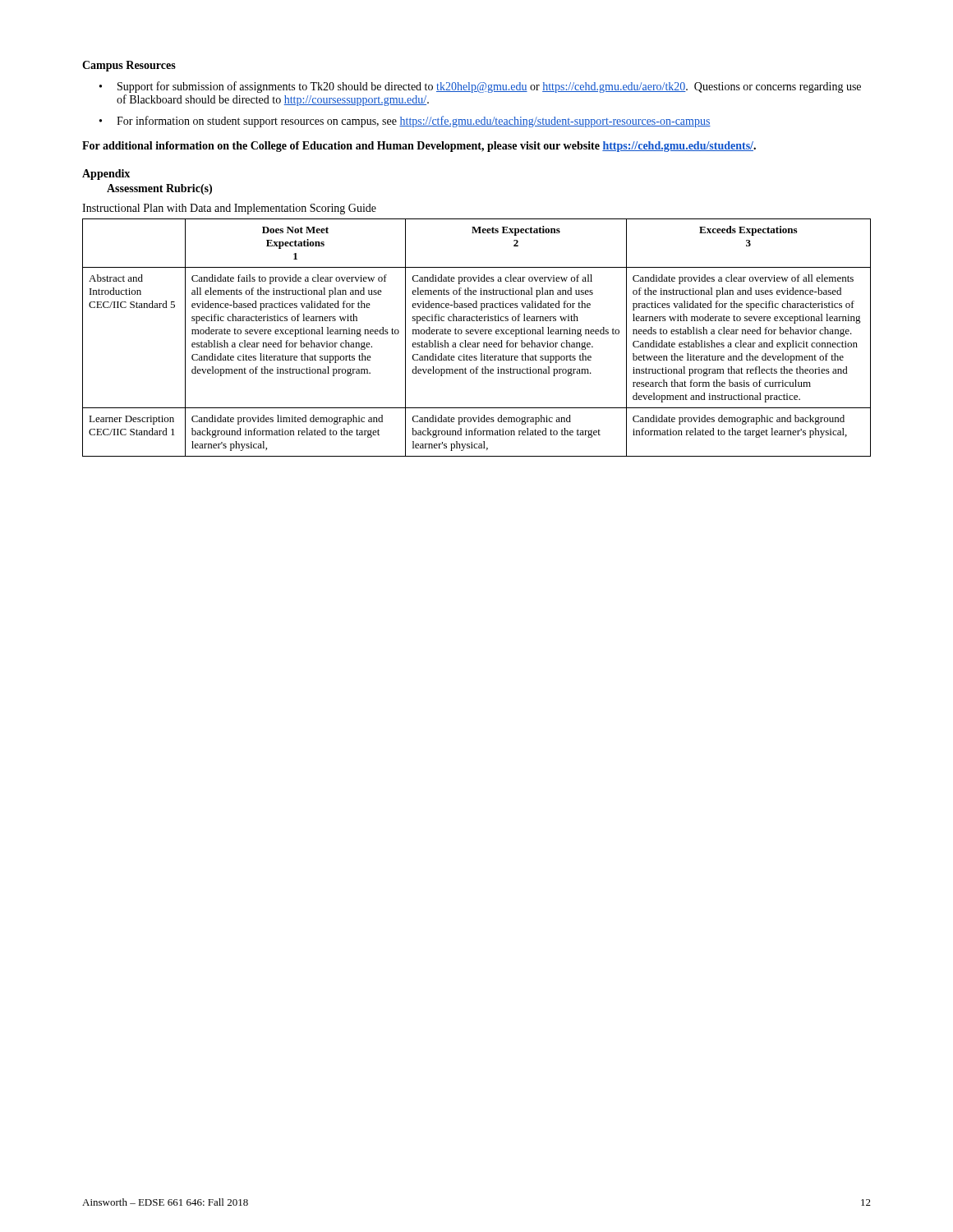Click on the text block starting "For additional information on the College of Education"

[x=419, y=146]
